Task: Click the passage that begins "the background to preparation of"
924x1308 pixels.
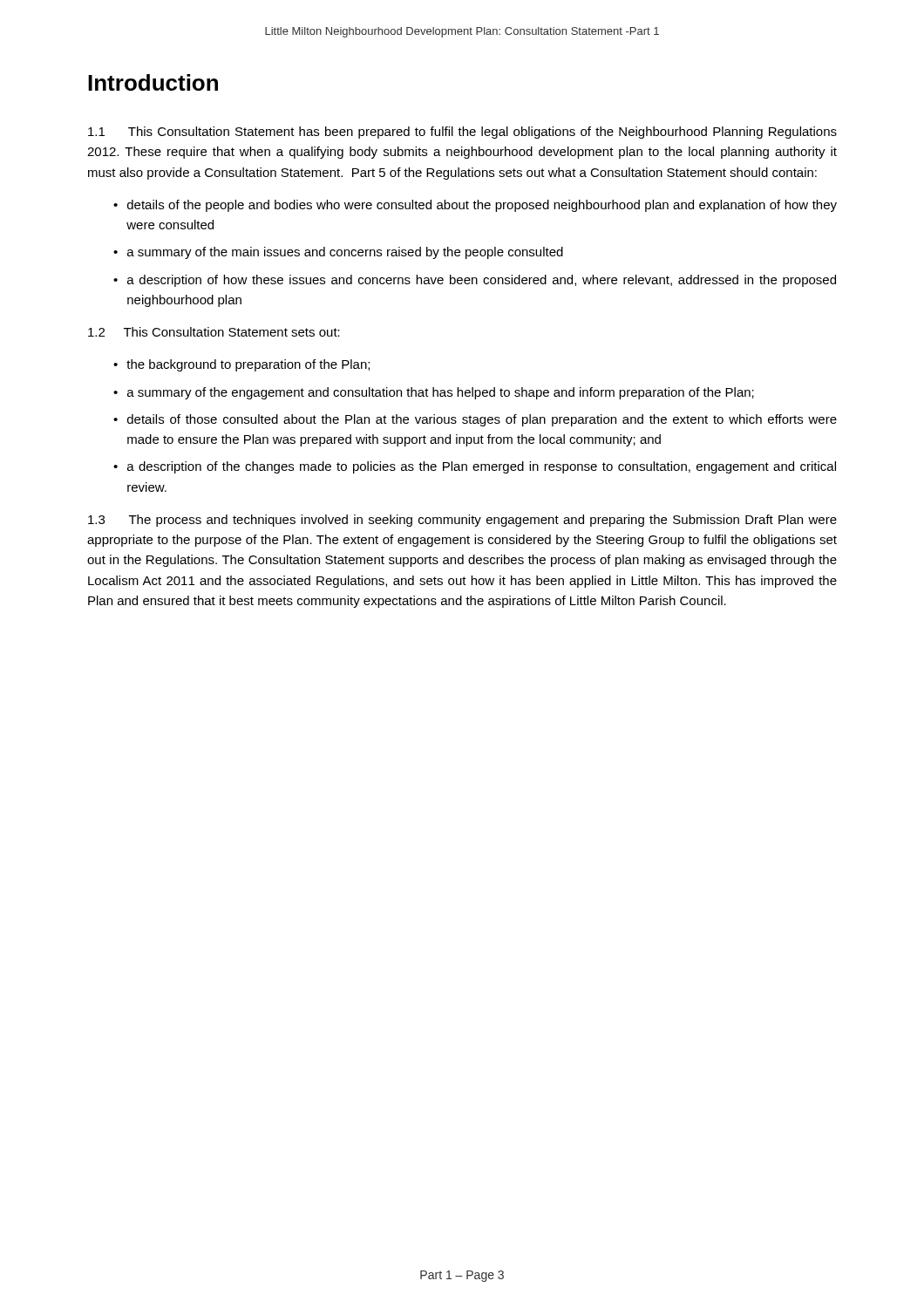Action: coord(248,365)
